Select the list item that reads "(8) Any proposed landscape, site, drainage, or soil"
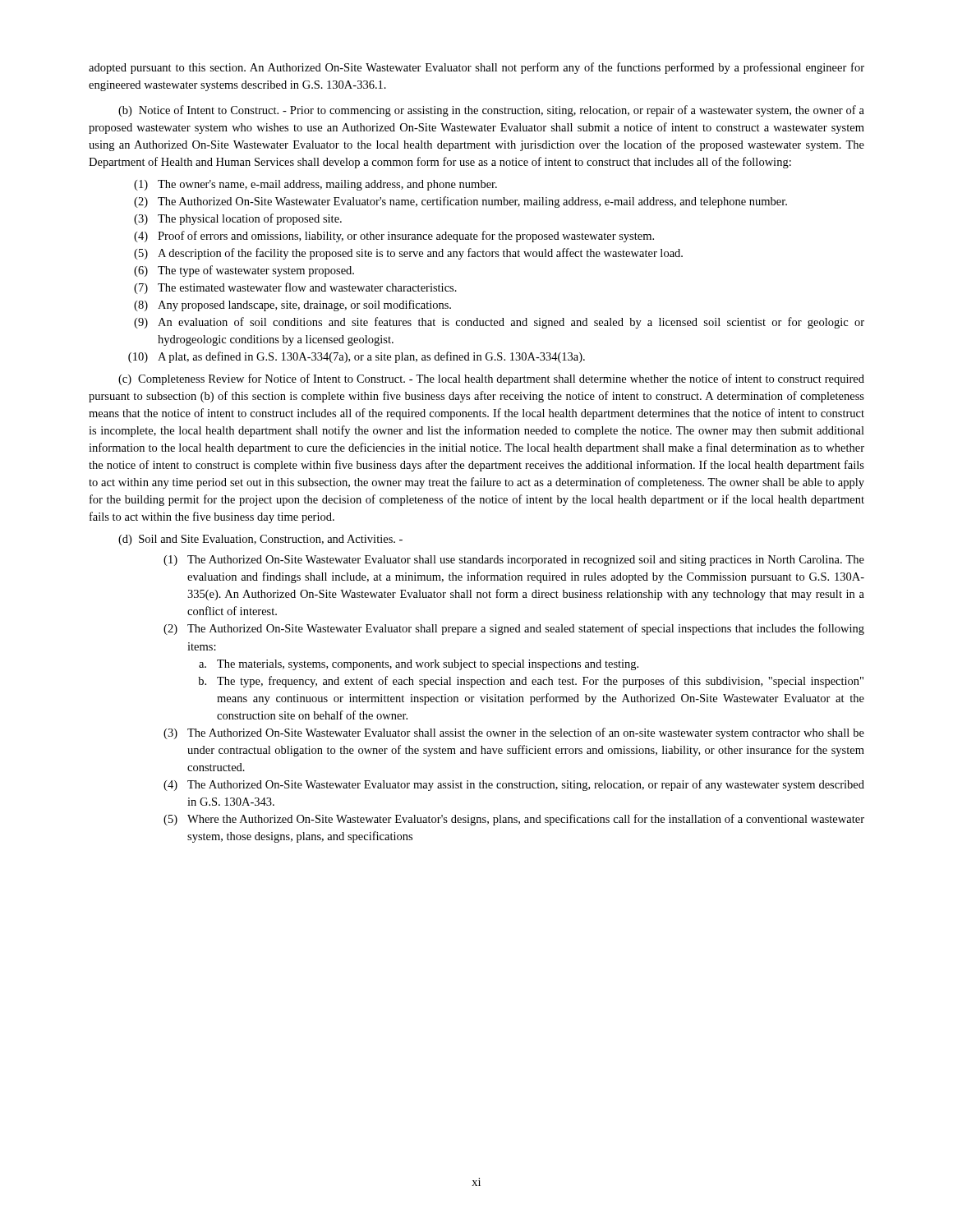The image size is (953, 1232). pyautogui.click(x=292, y=306)
